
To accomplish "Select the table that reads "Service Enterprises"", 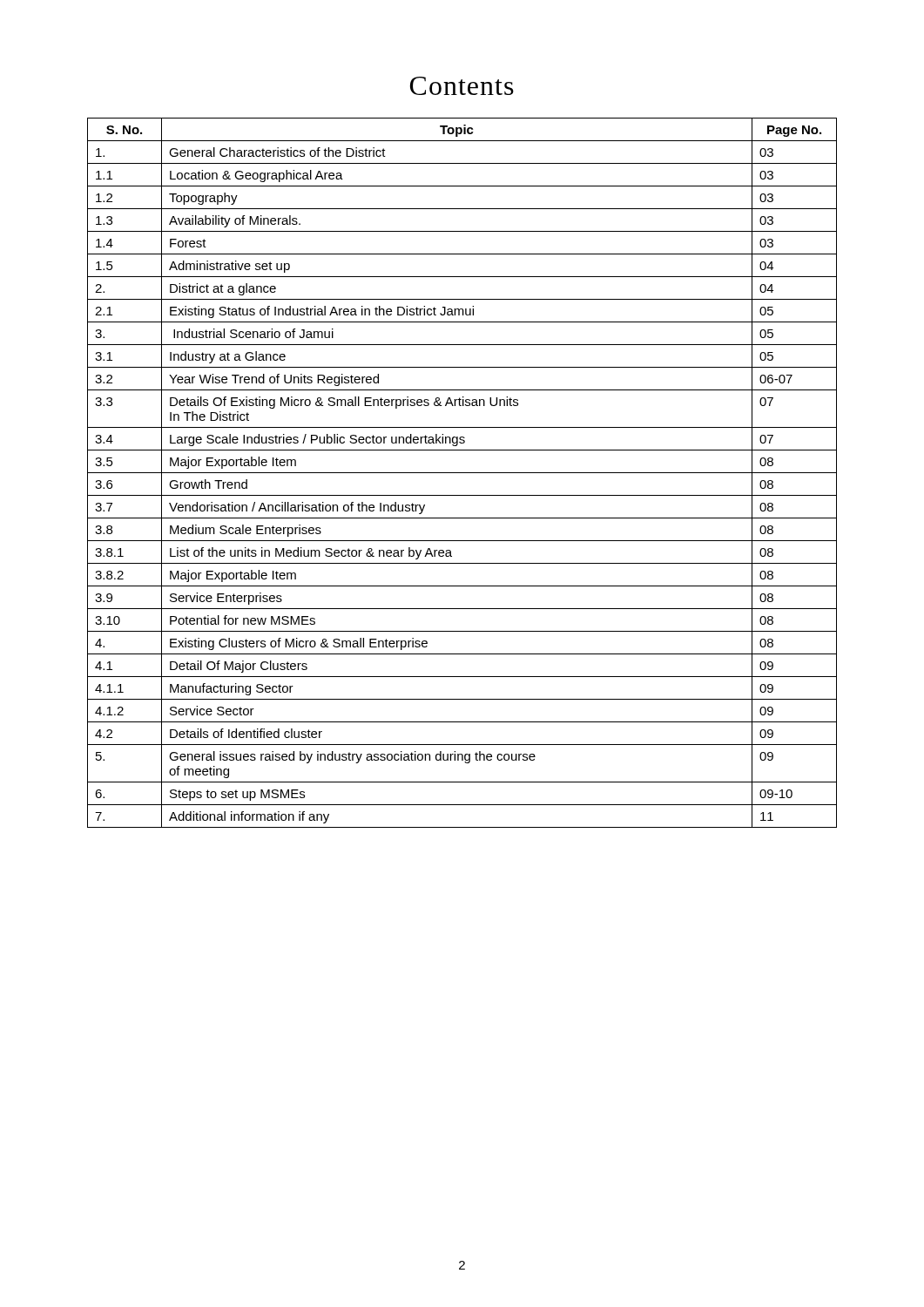I will [462, 473].
